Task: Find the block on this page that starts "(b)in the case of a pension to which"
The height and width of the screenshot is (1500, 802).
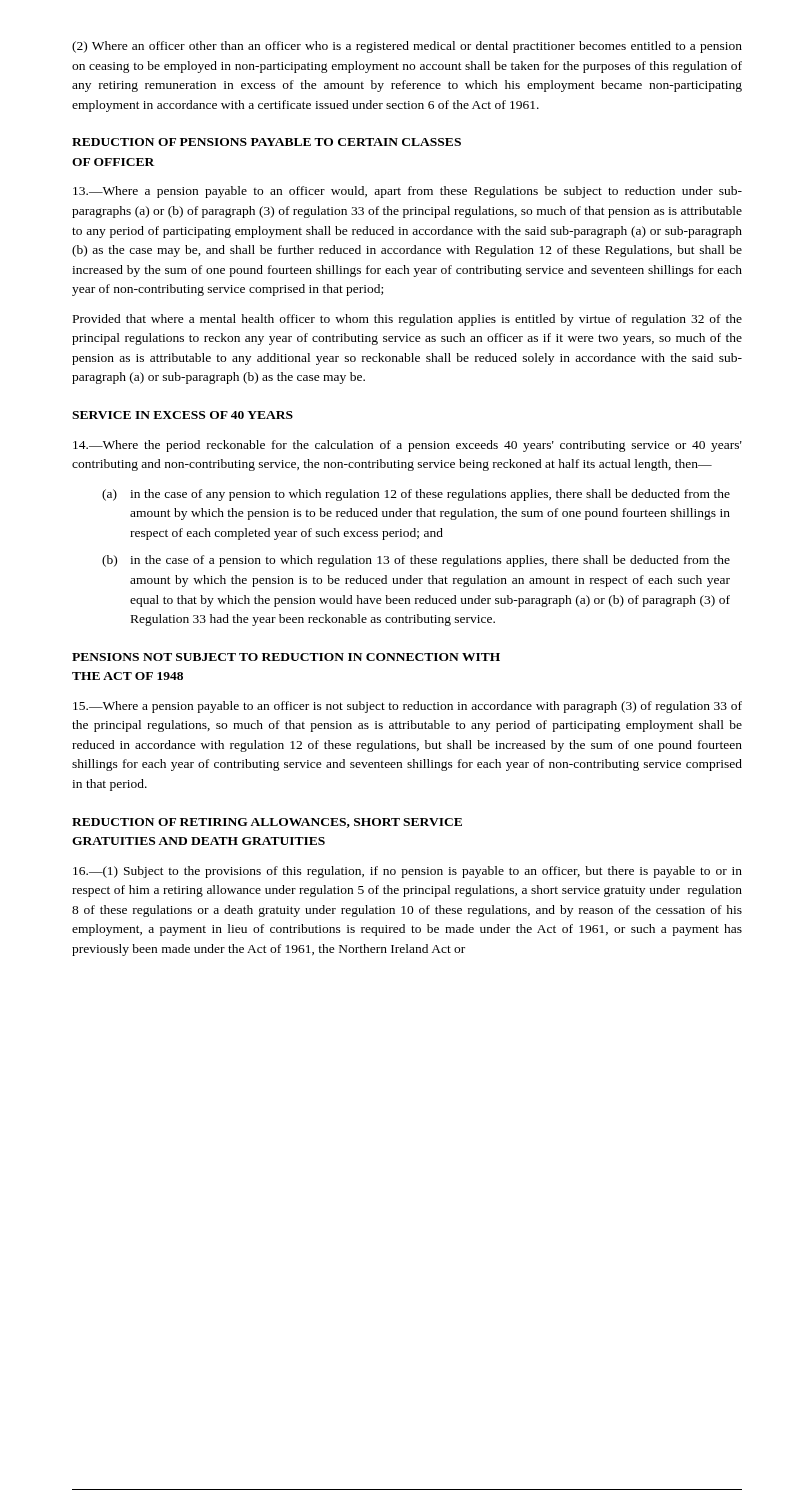Action: point(416,590)
